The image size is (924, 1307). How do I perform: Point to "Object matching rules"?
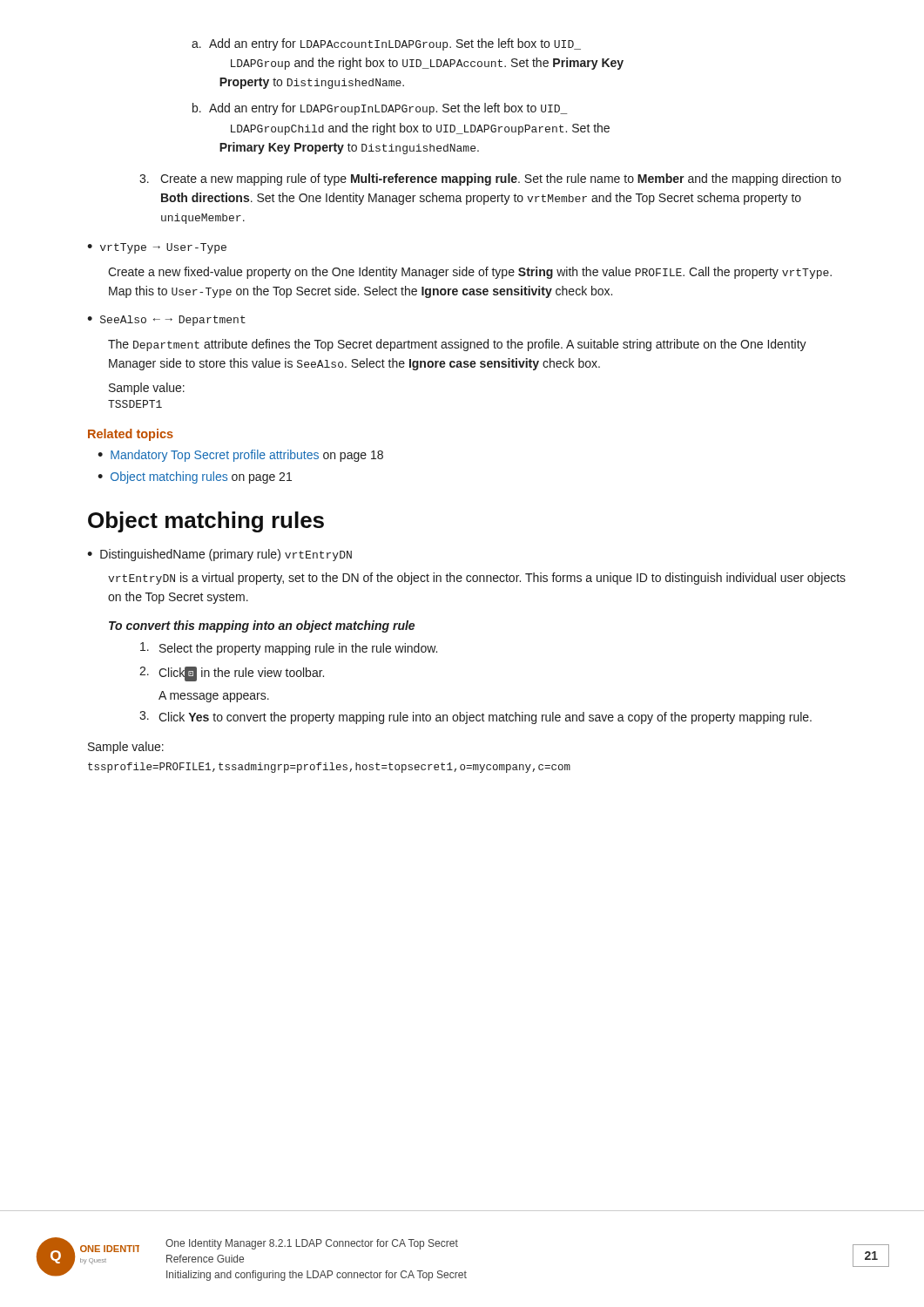(206, 520)
